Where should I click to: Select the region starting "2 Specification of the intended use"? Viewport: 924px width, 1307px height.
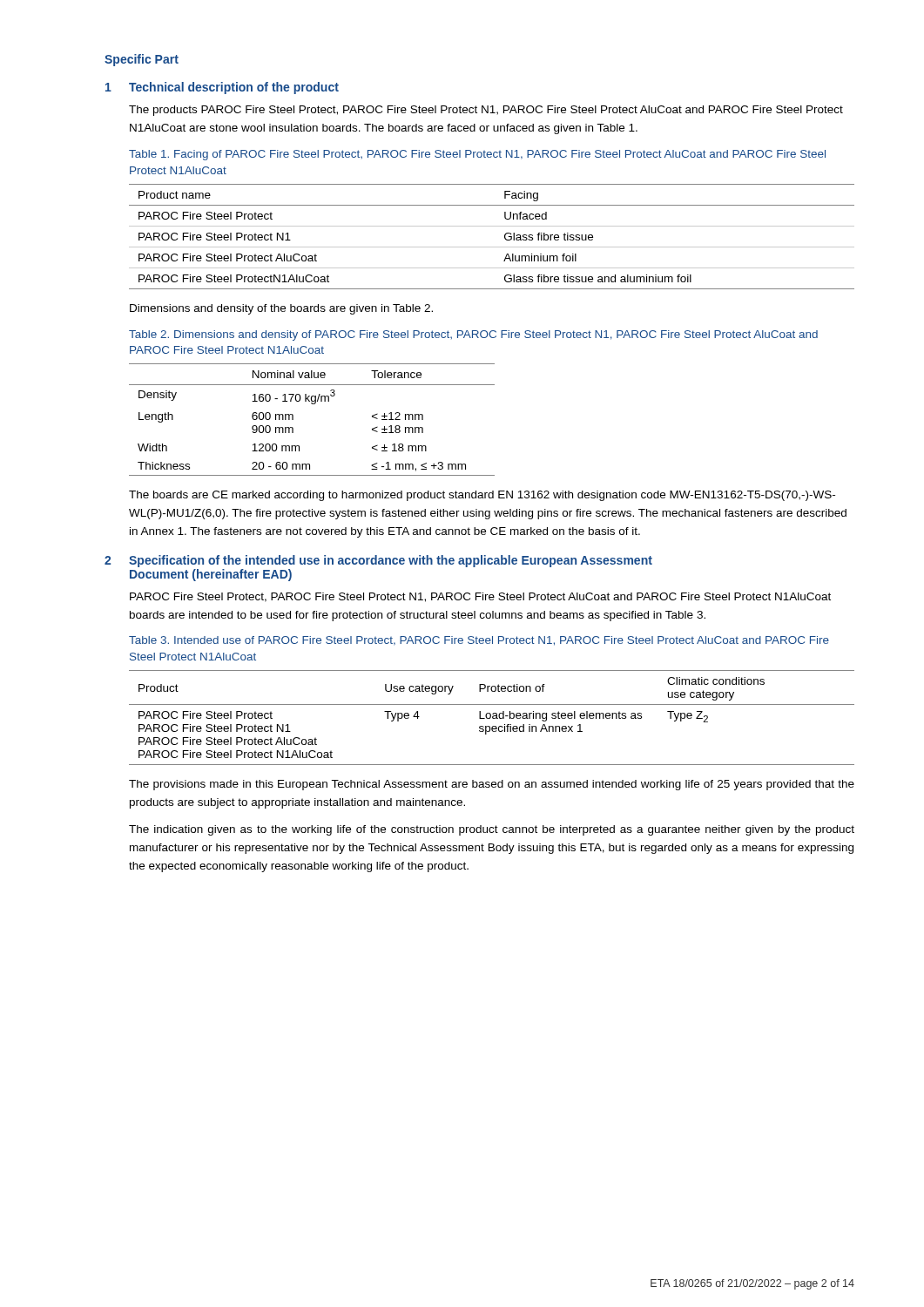coord(378,567)
